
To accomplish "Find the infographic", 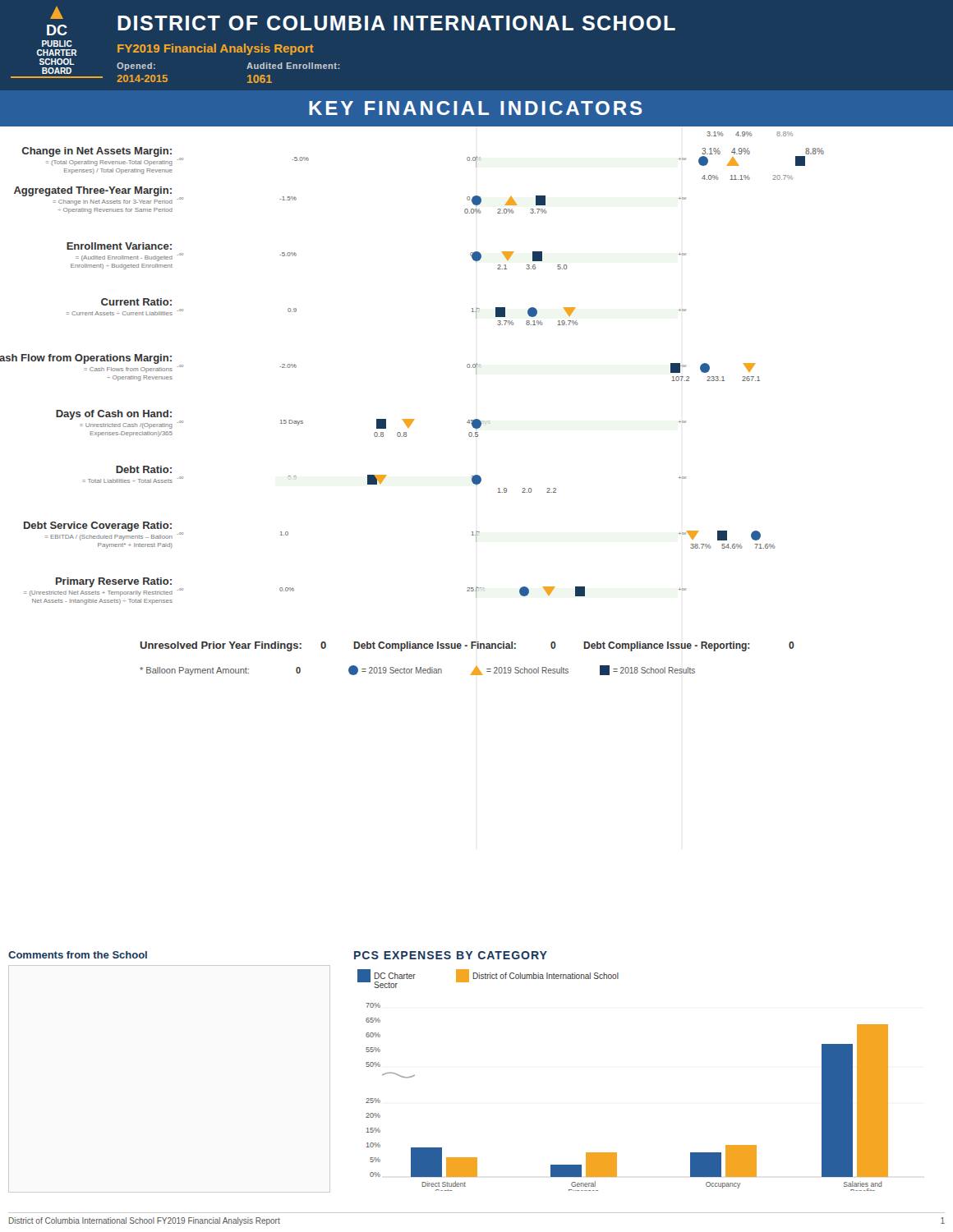I will [x=476, y=533].
